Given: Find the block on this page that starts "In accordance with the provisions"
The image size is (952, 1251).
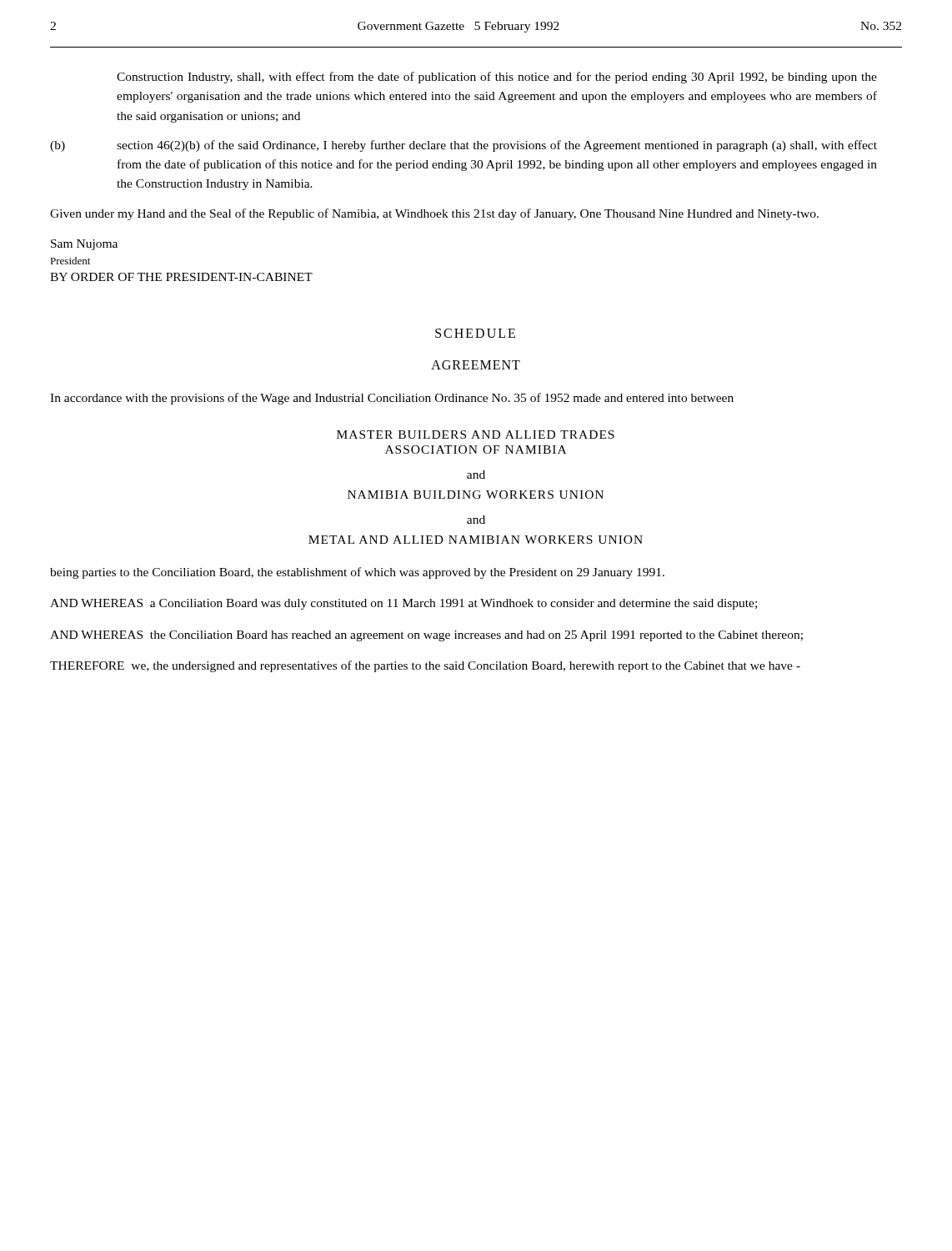Looking at the screenshot, I should 392,397.
